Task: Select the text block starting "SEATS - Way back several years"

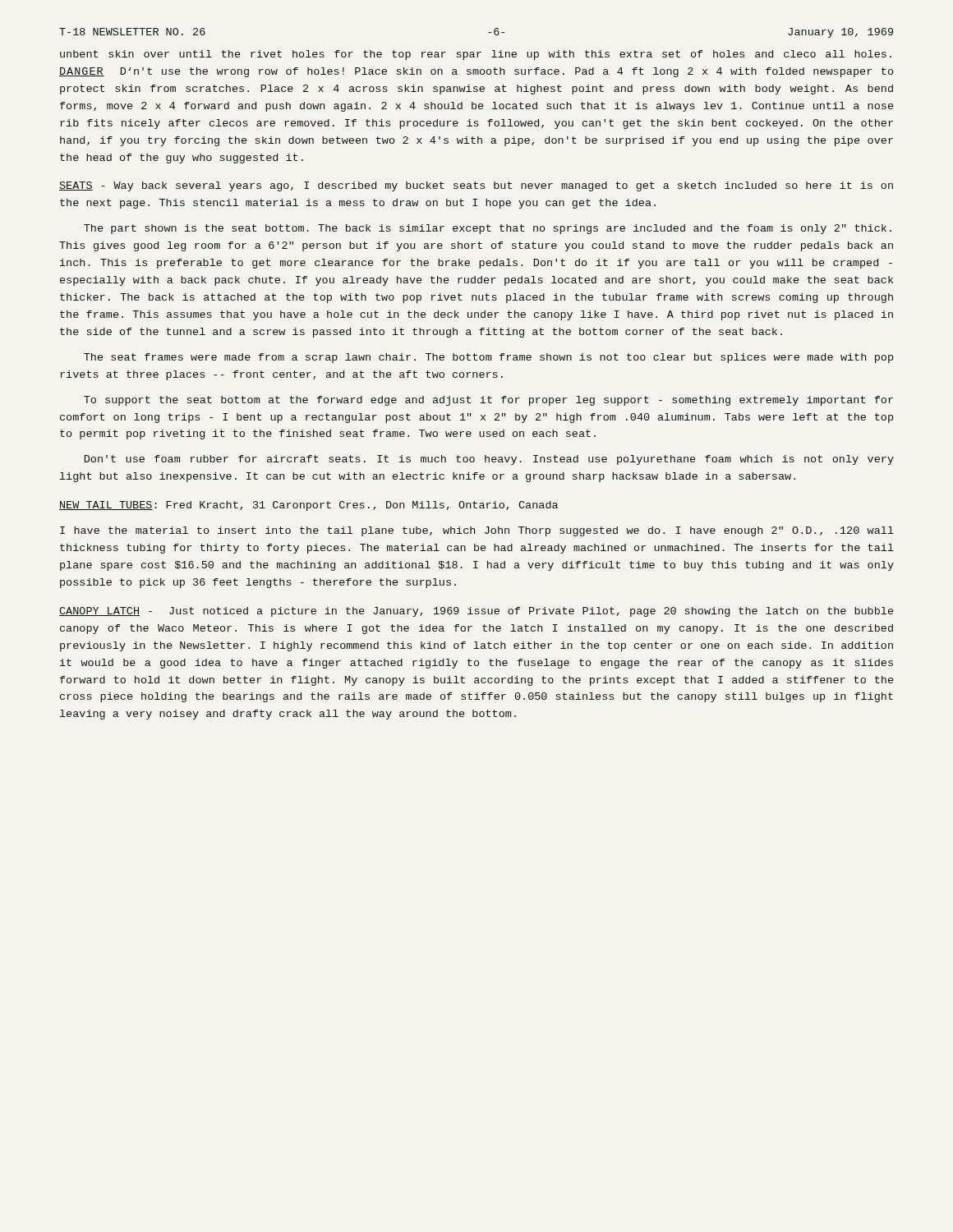Action: [476, 196]
